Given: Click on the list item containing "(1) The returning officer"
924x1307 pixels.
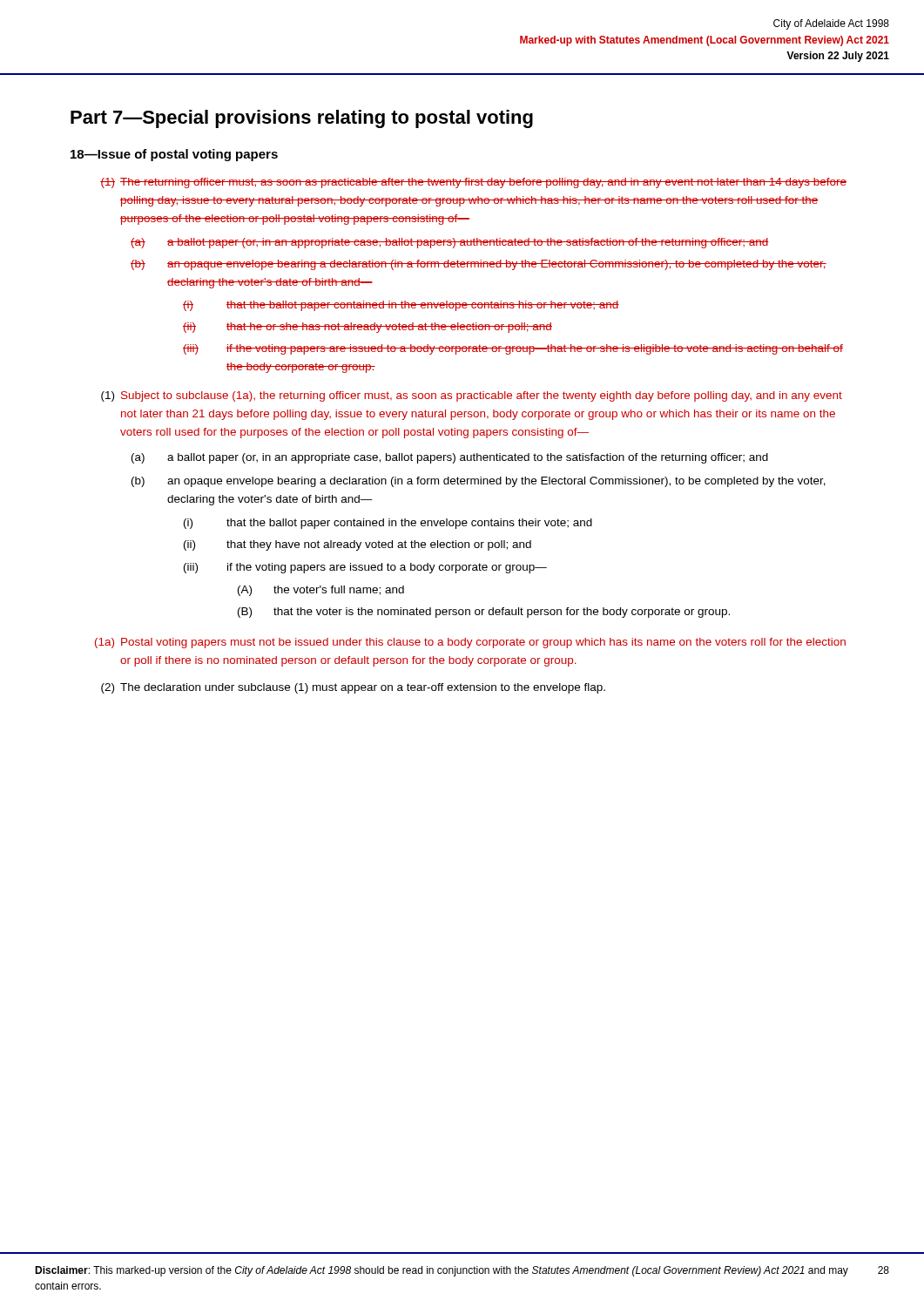Looking at the screenshot, I should coord(462,201).
